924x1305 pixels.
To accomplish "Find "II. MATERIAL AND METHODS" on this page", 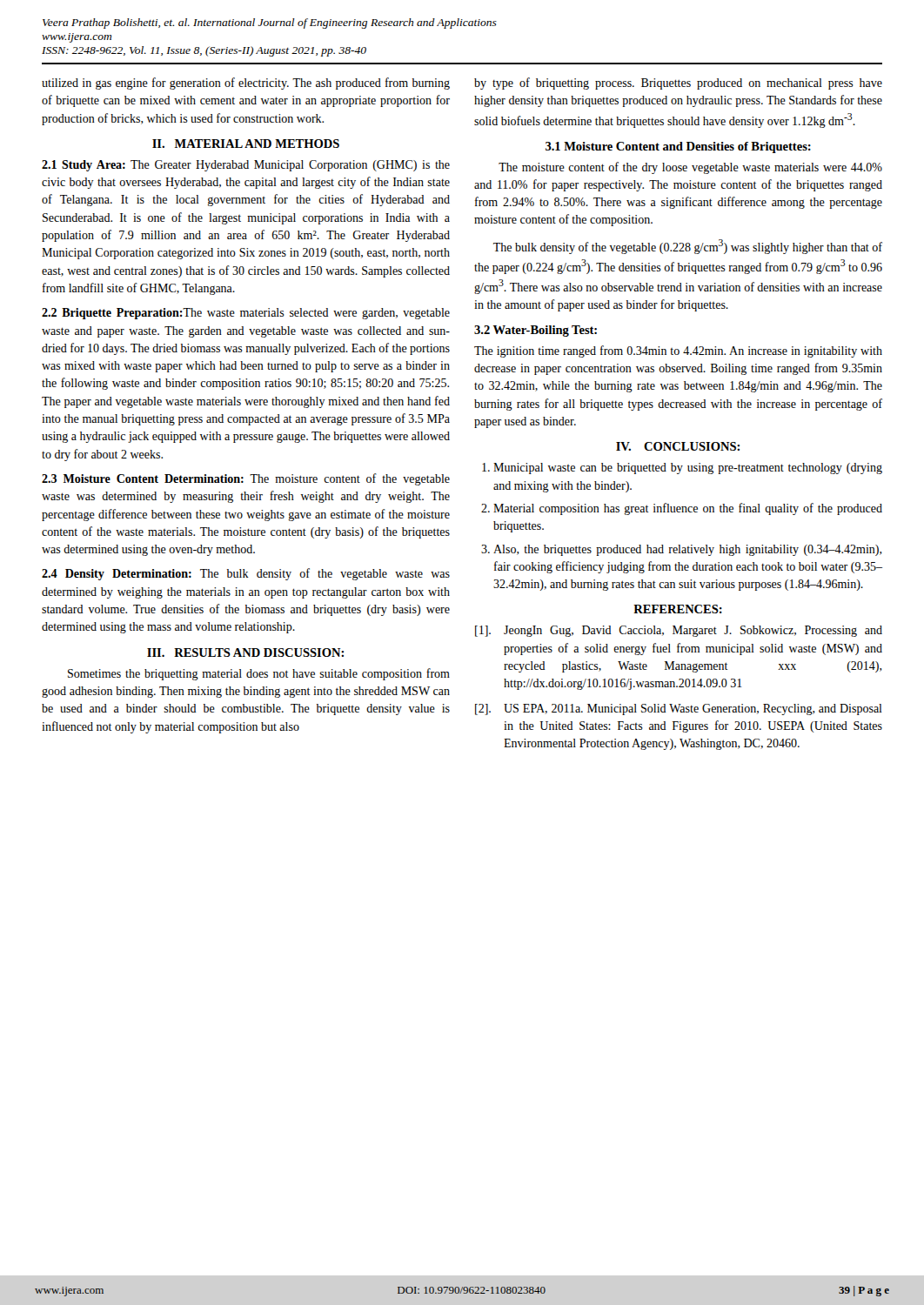I will [x=246, y=143].
